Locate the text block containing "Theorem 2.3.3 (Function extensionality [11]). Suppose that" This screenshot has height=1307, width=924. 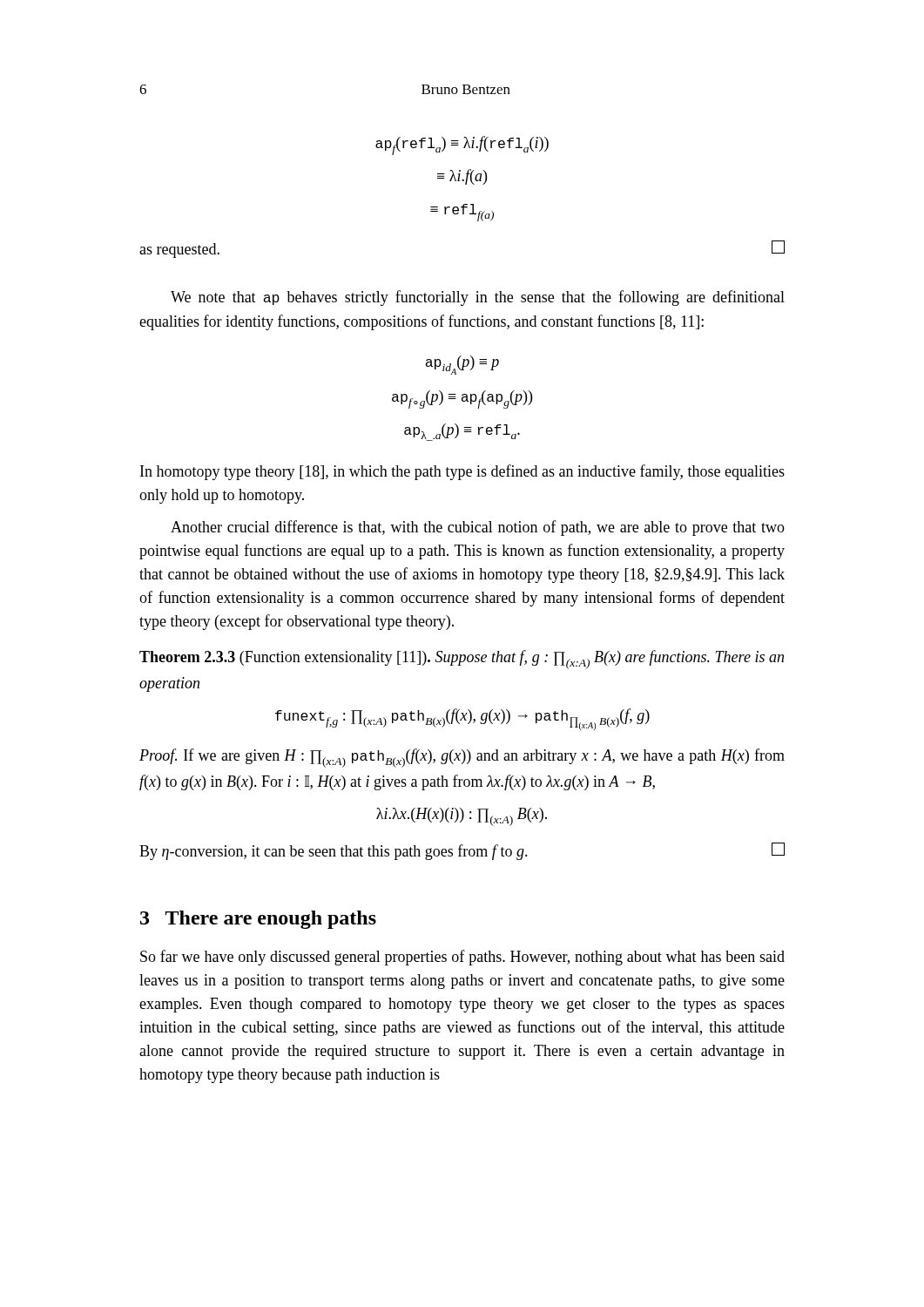click(462, 671)
